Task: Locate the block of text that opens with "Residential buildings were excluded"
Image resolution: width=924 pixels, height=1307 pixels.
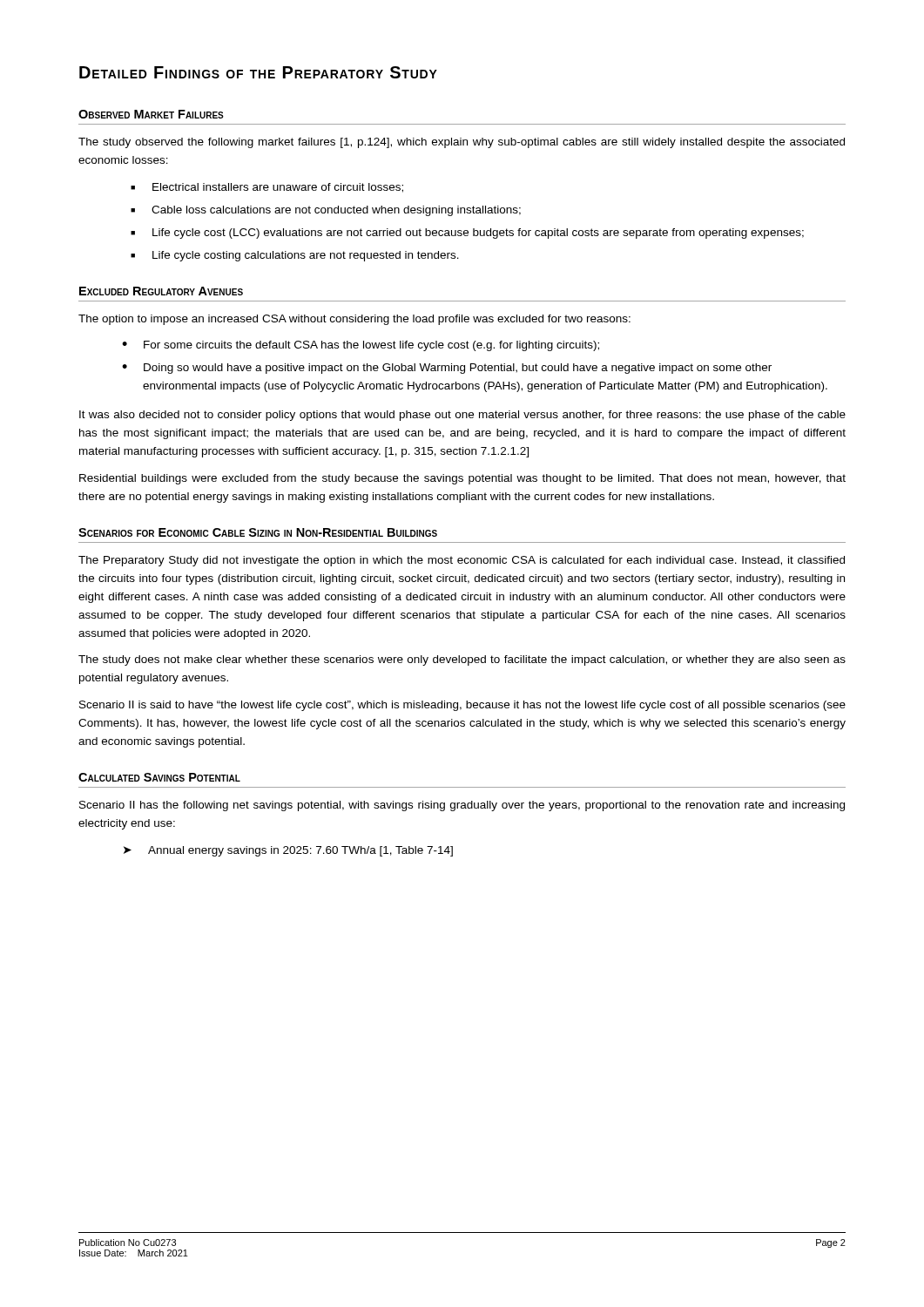Action: [462, 487]
